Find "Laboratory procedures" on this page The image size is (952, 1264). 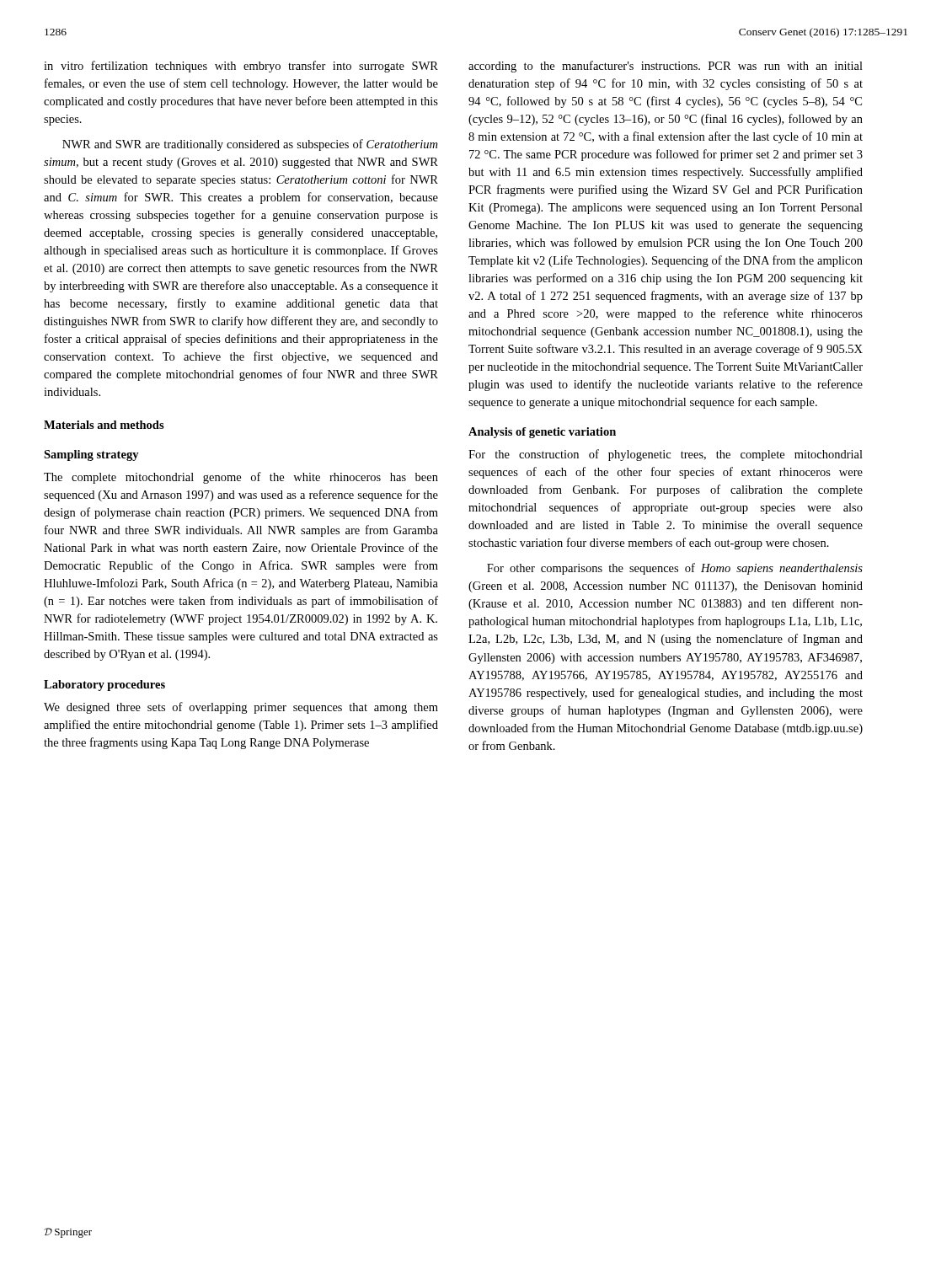[104, 684]
